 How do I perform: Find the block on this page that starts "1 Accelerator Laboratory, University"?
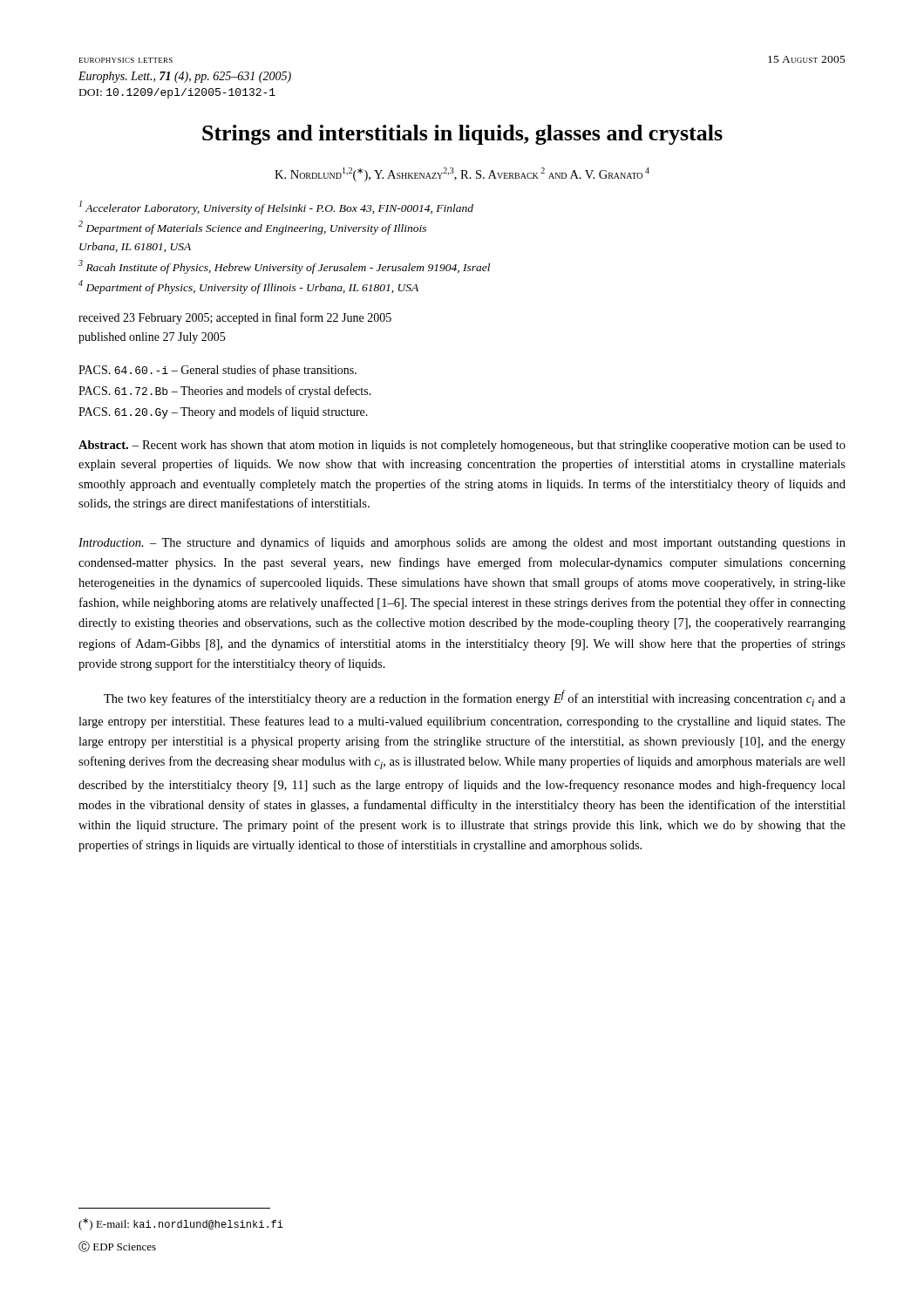point(276,208)
